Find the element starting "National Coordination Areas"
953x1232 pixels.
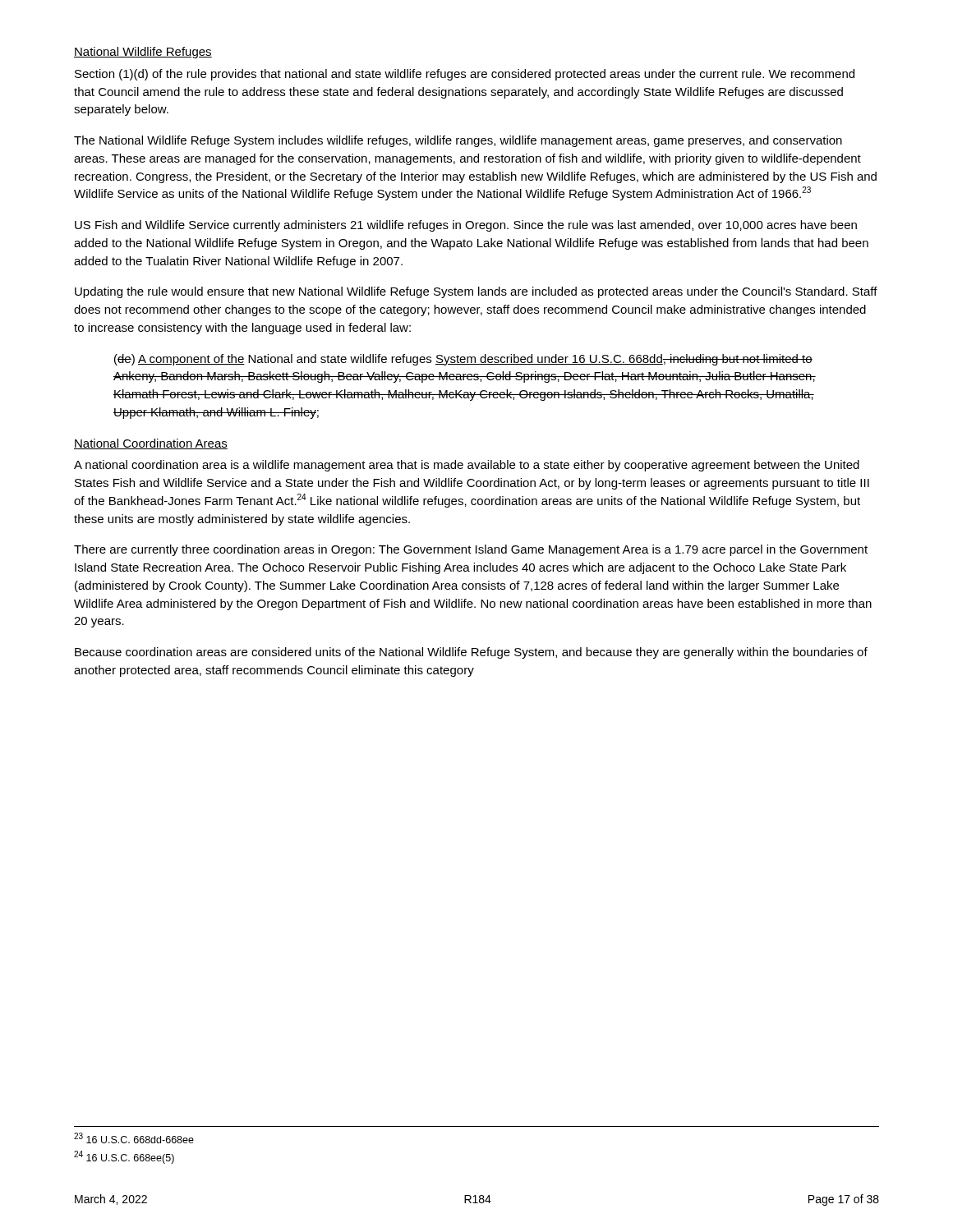151,443
